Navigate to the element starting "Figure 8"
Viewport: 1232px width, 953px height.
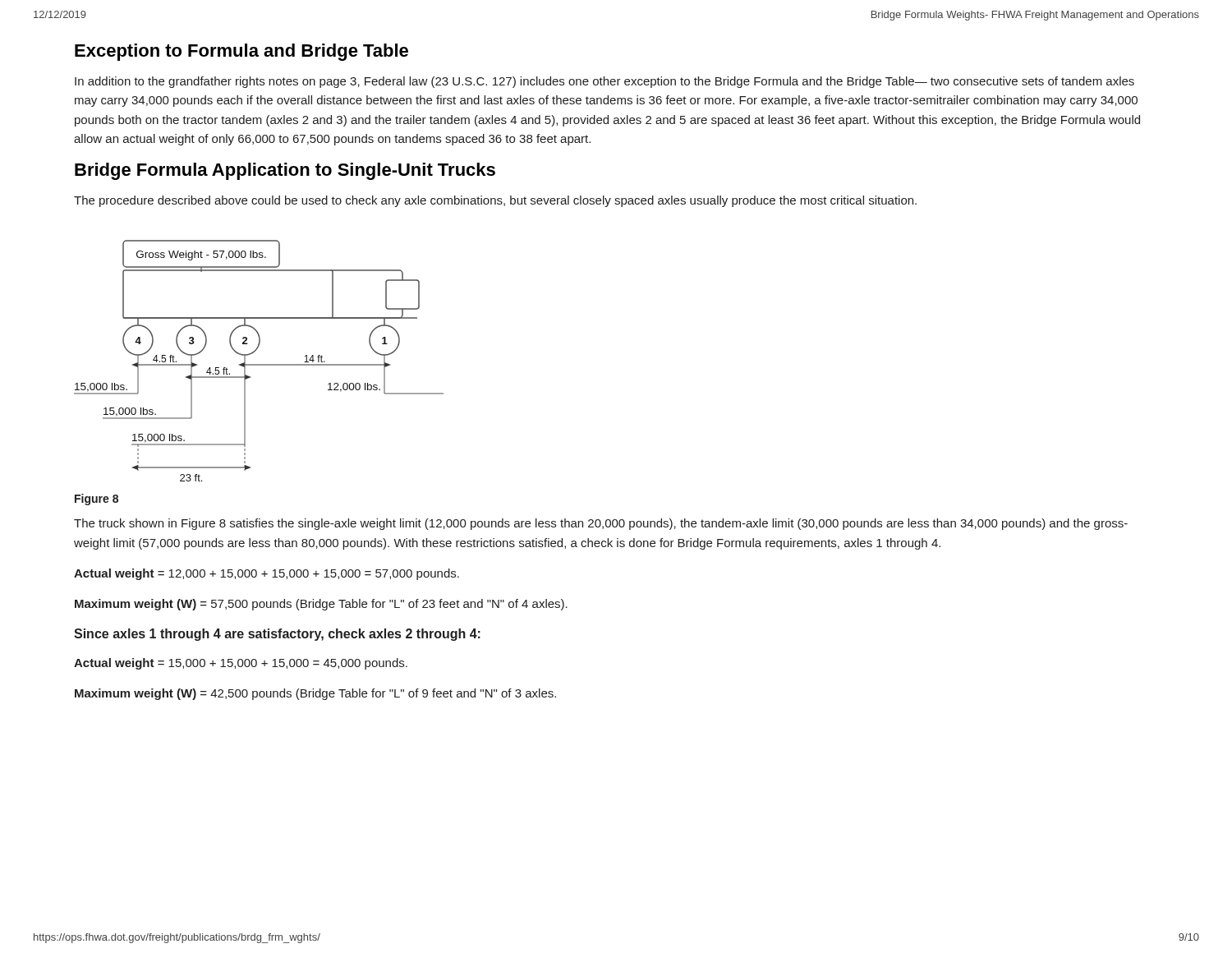pyautogui.click(x=96, y=499)
